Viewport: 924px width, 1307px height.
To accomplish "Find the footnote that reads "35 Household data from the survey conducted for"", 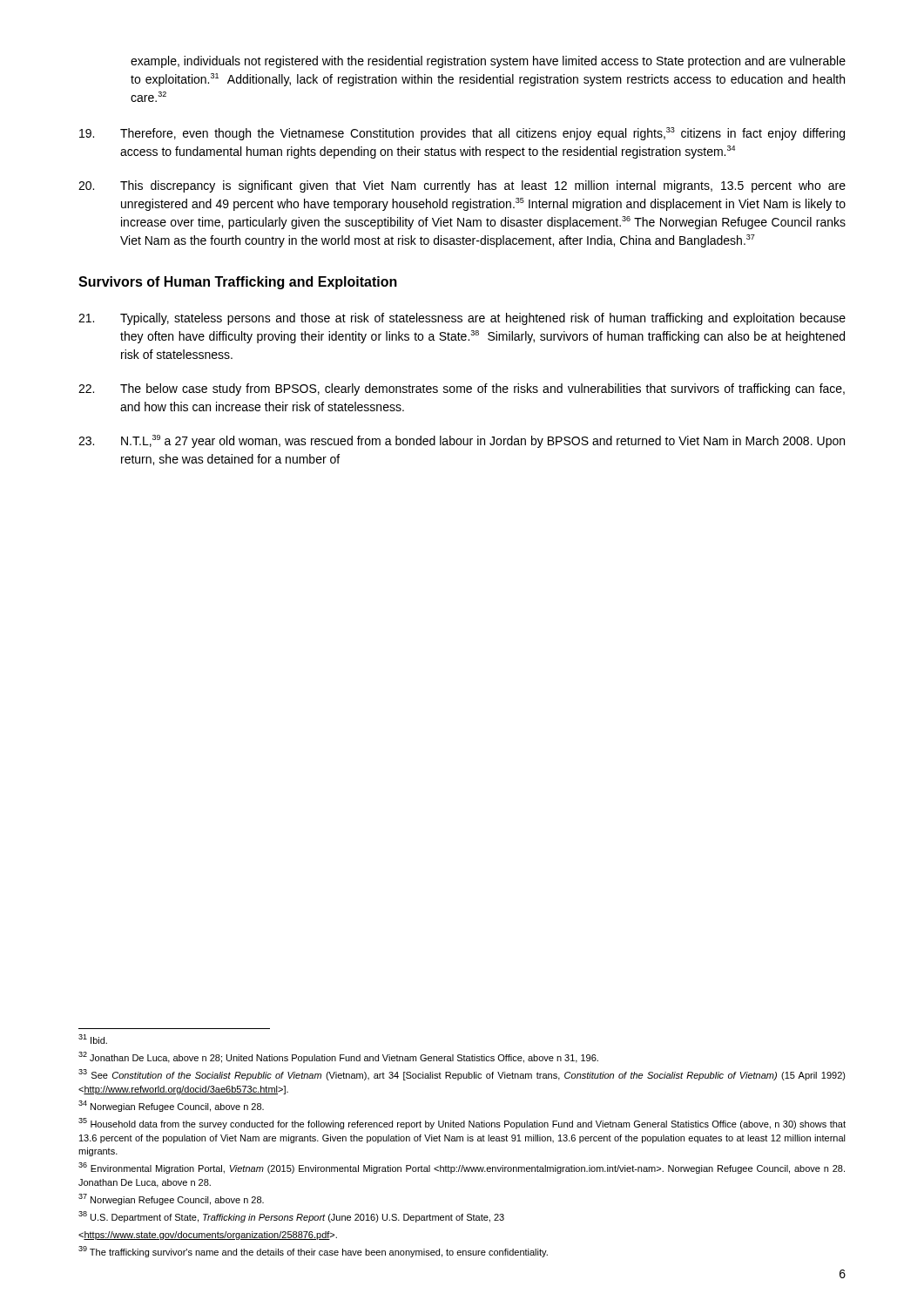I will tap(462, 1137).
